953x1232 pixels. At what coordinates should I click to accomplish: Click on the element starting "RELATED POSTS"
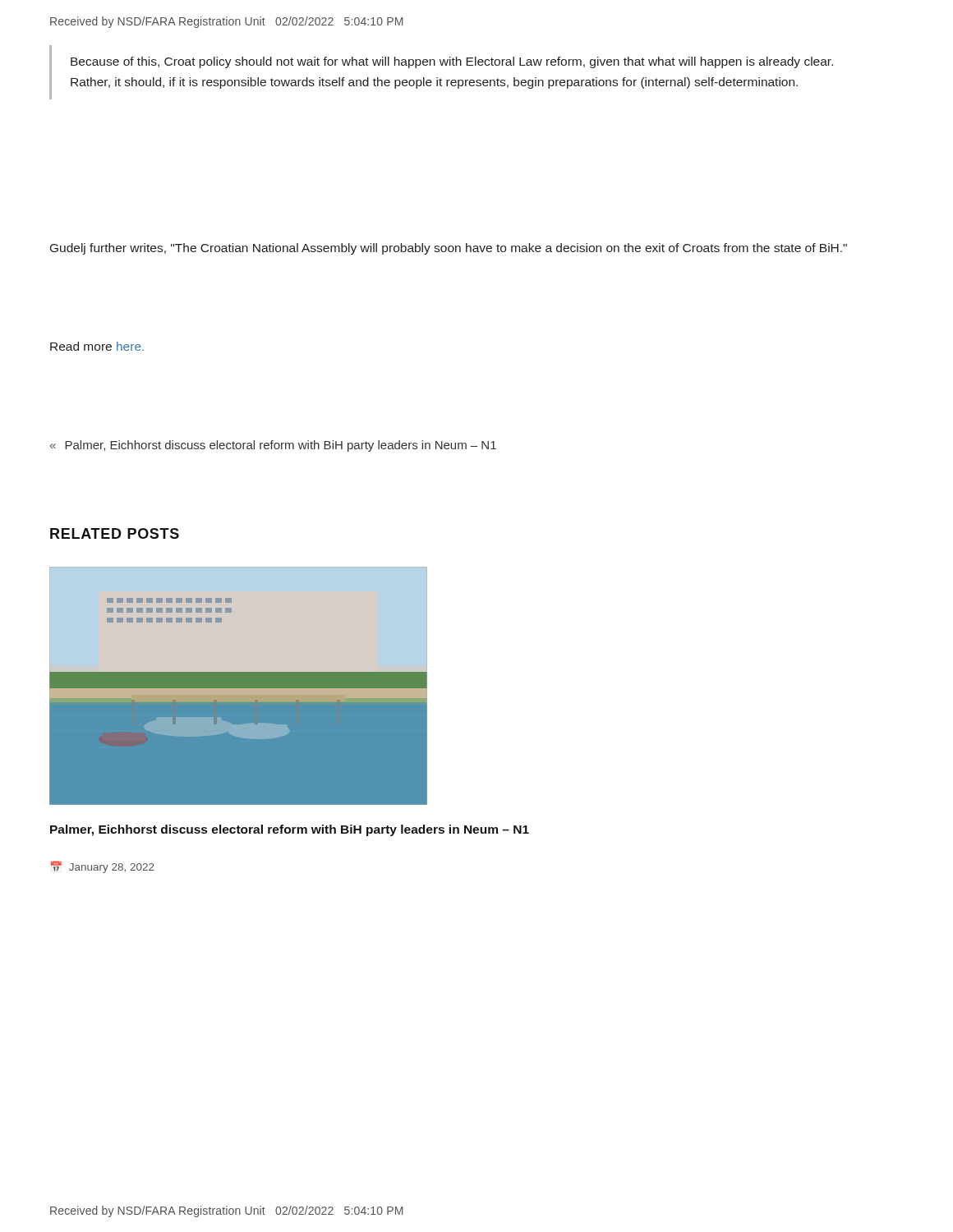tap(115, 534)
